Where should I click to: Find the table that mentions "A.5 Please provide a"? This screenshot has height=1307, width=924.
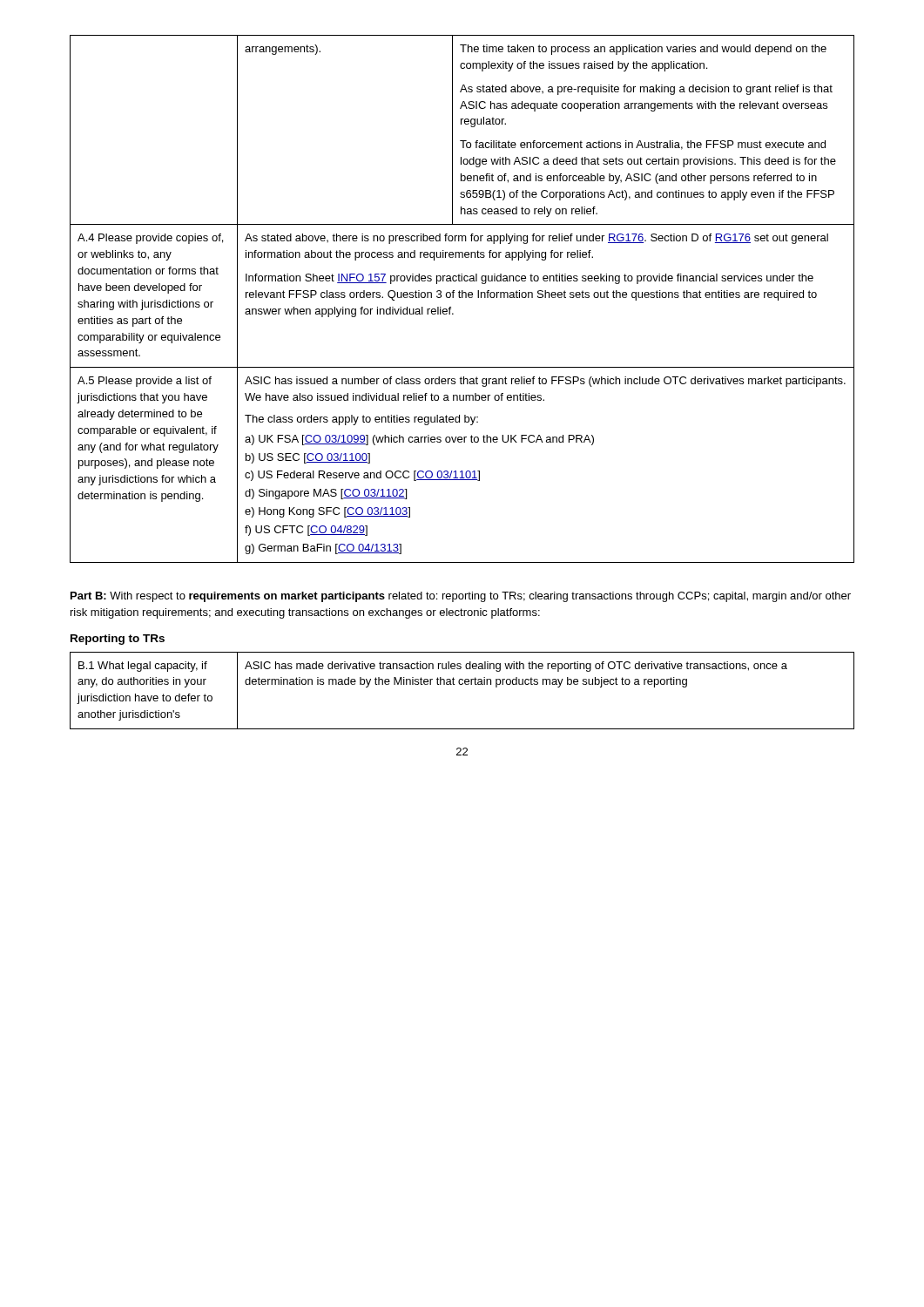[462, 299]
